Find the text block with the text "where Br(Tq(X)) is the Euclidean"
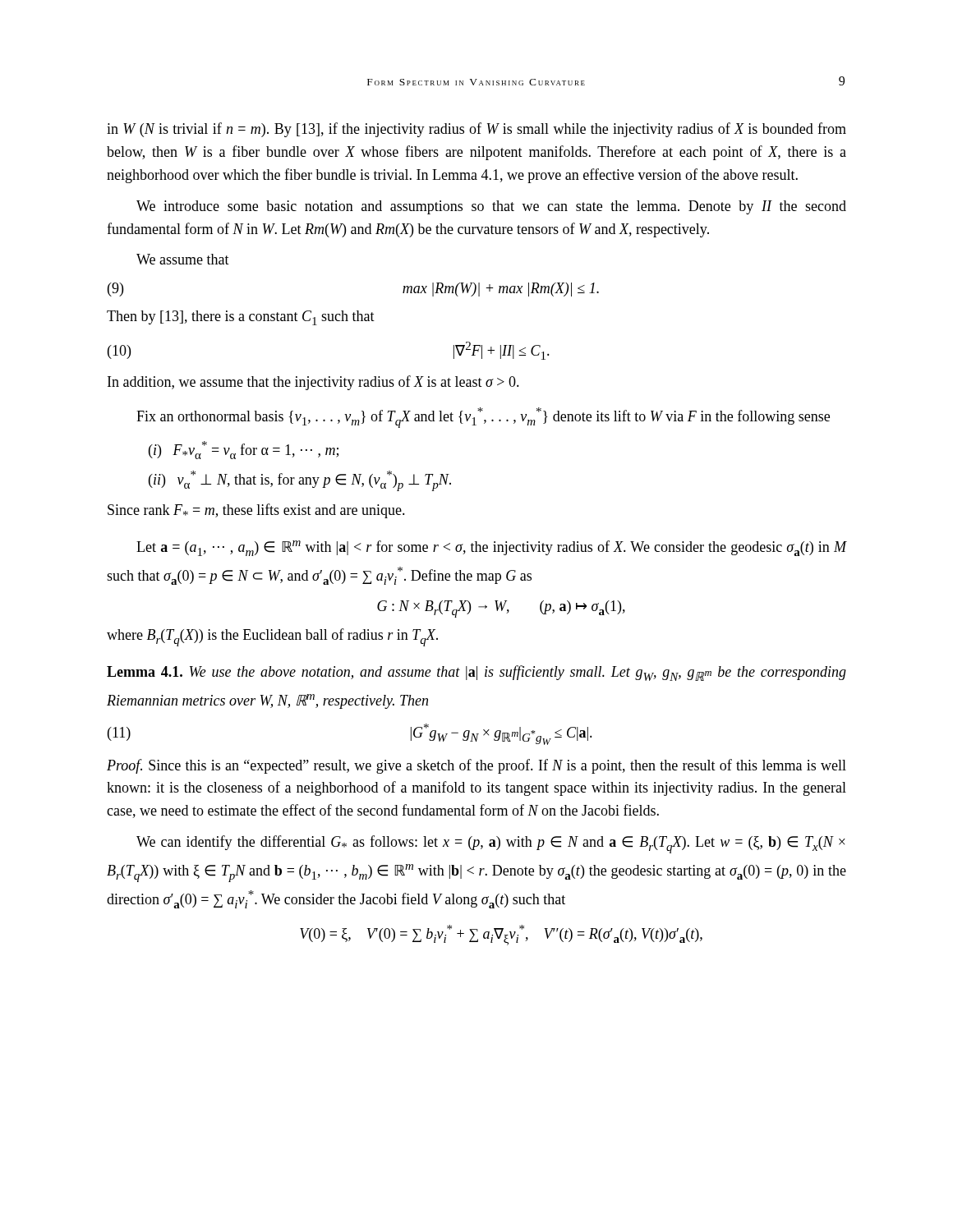This screenshot has height=1232, width=953. (272, 637)
